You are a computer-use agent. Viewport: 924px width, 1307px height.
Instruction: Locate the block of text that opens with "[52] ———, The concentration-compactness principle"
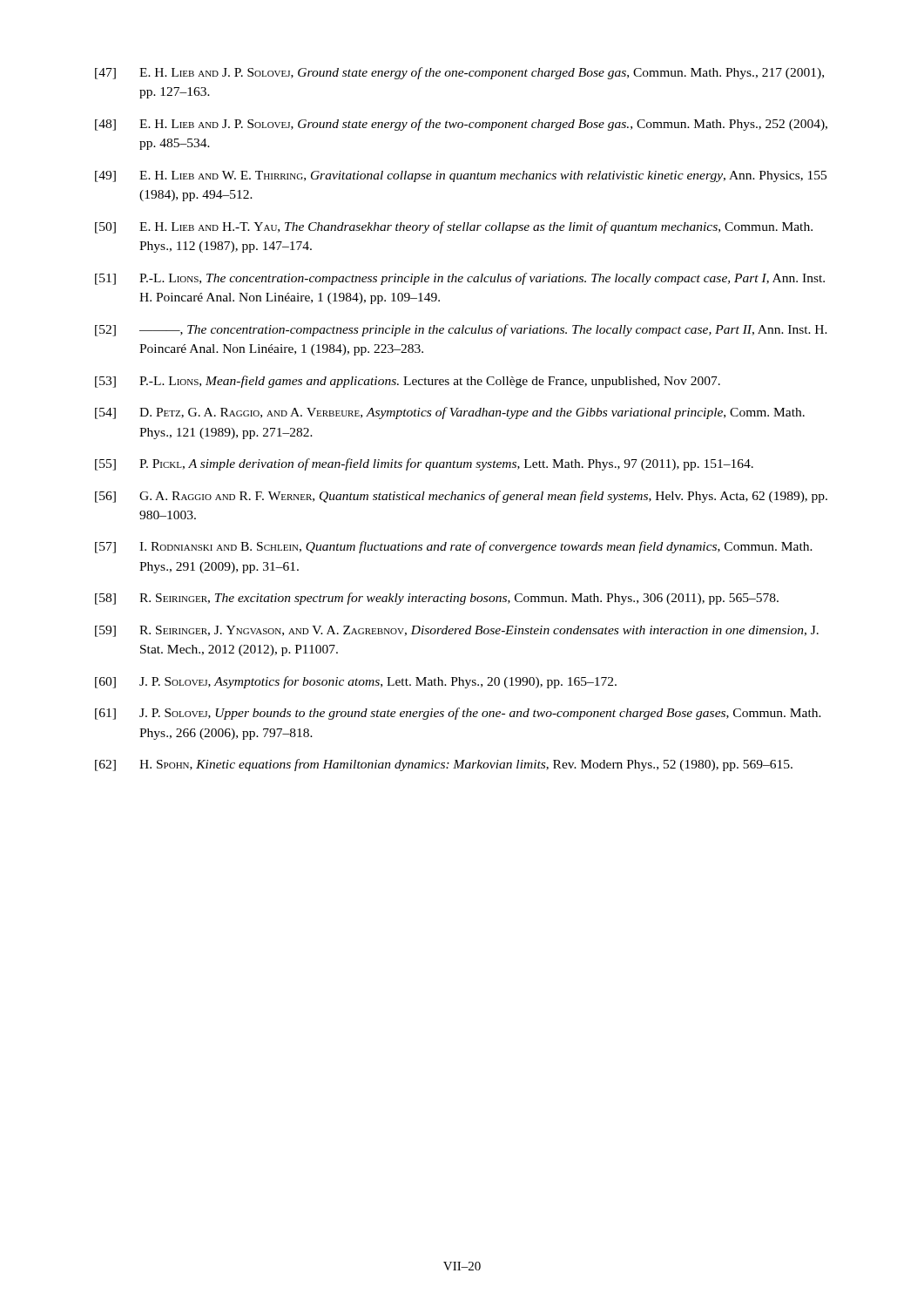coord(462,339)
